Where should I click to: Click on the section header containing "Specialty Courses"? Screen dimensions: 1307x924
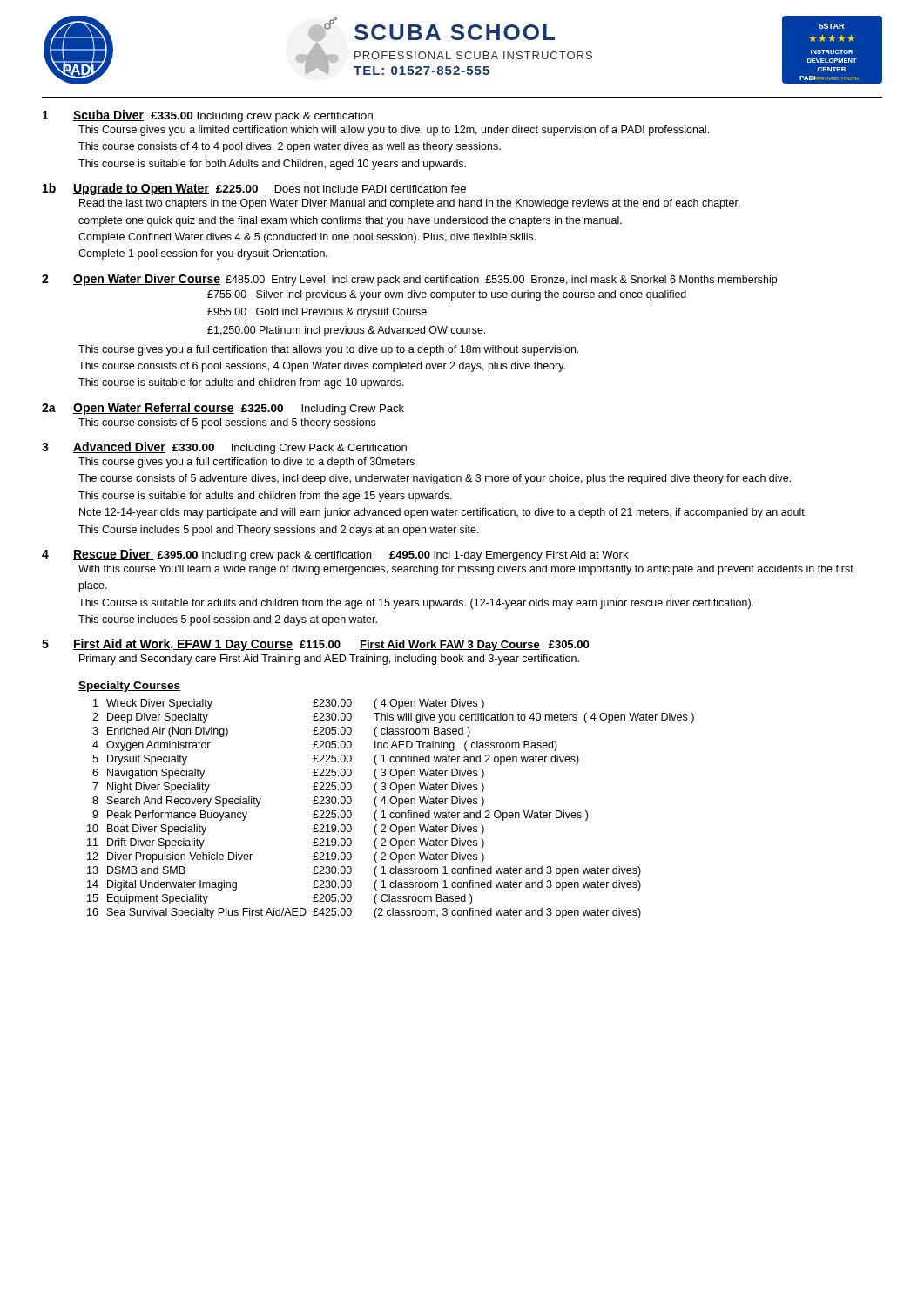[129, 685]
